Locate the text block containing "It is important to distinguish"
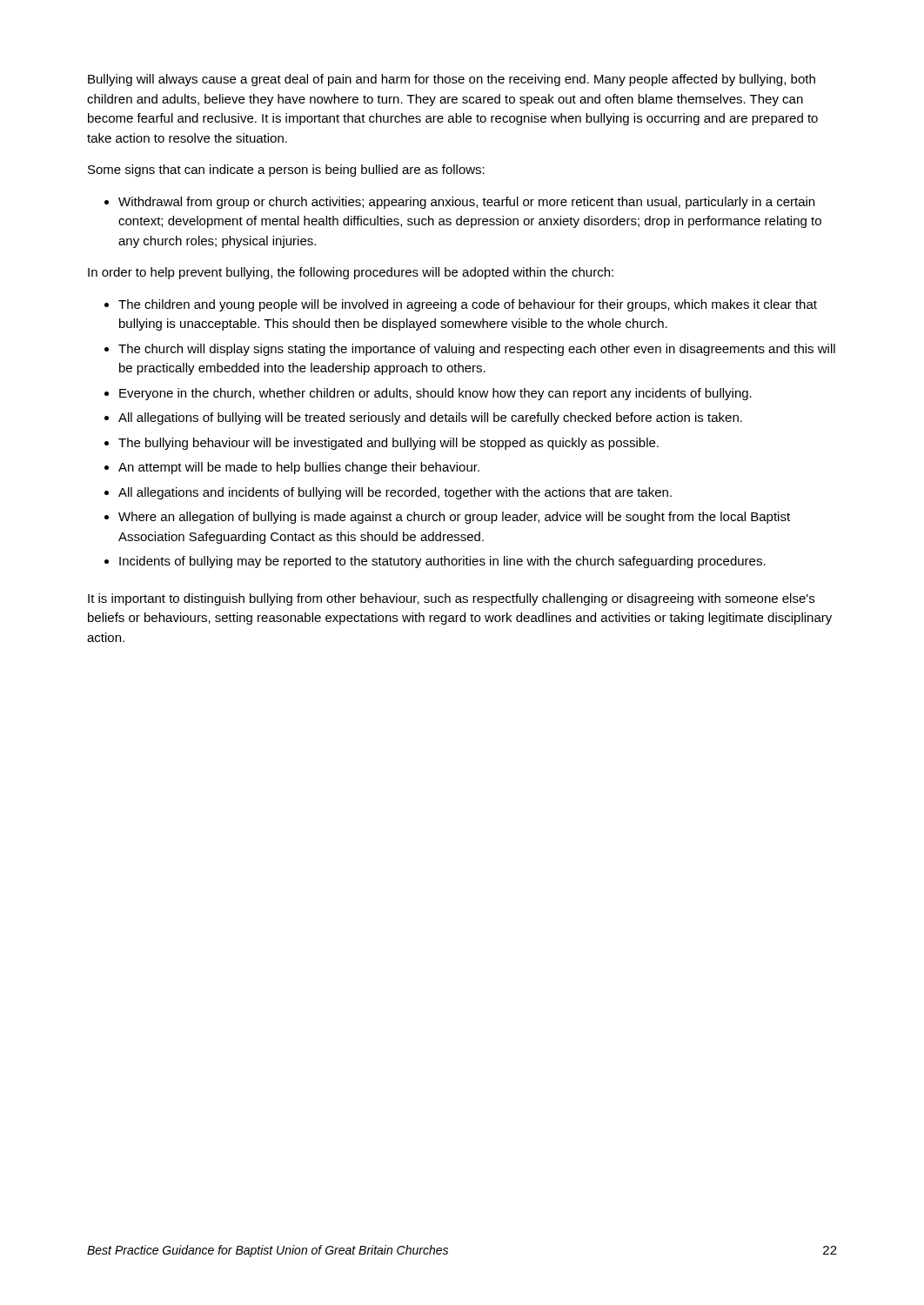 (x=460, y=617)
